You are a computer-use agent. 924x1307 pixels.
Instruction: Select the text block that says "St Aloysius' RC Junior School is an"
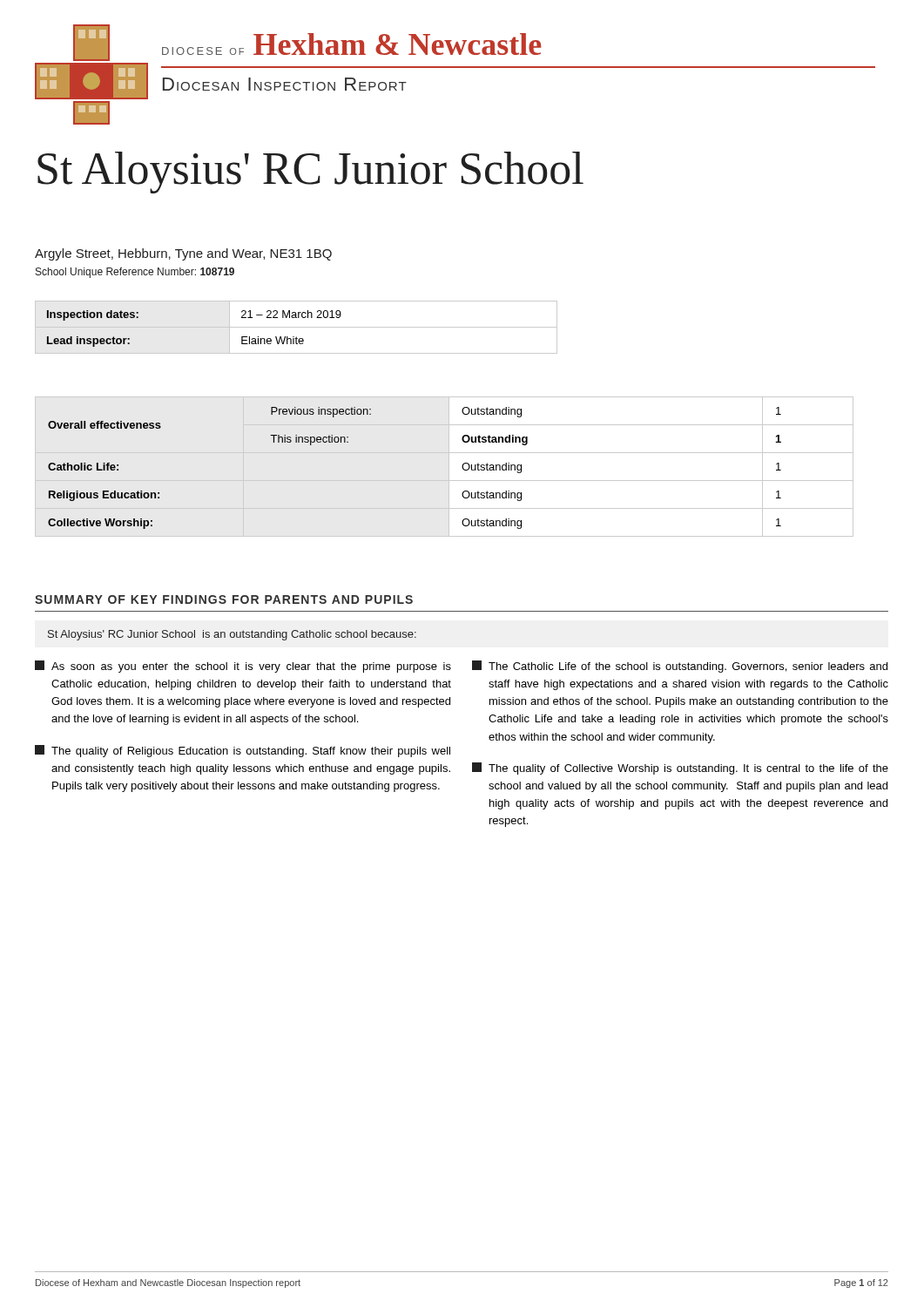[232, 634]
